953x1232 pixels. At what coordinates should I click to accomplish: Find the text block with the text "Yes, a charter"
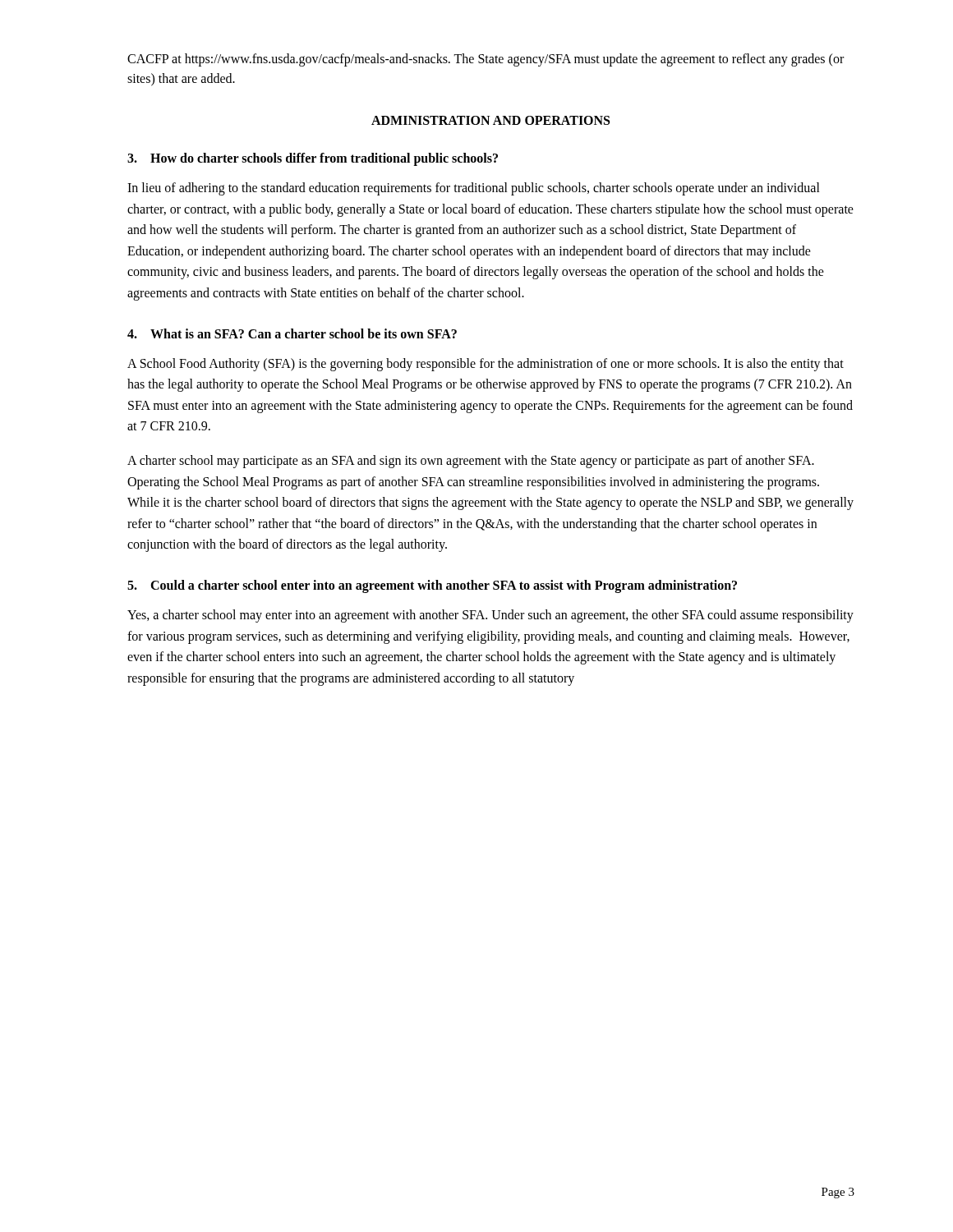click(x=491, y=646)
